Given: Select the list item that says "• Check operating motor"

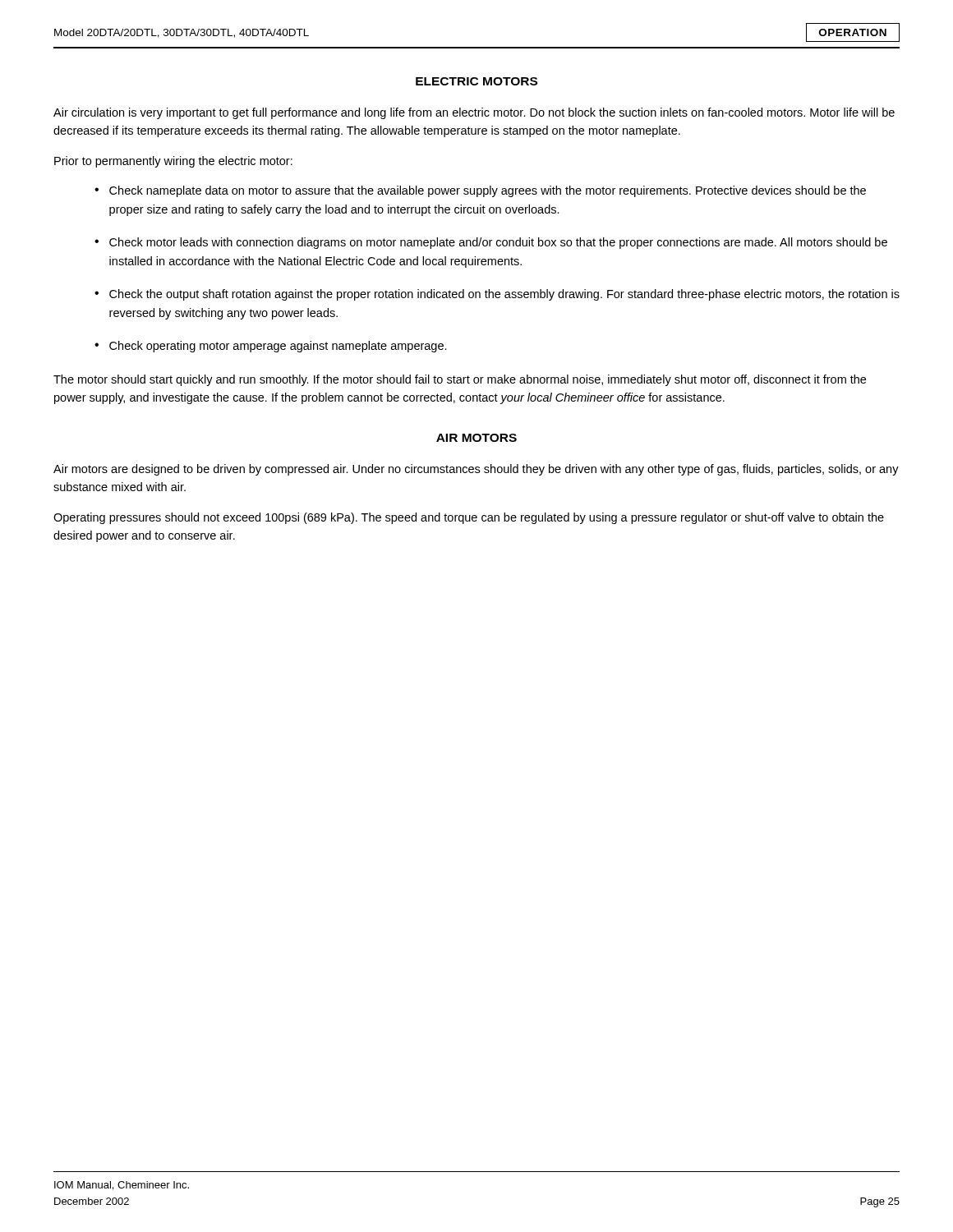Looking at the screenshot, I should coord(271,346).
